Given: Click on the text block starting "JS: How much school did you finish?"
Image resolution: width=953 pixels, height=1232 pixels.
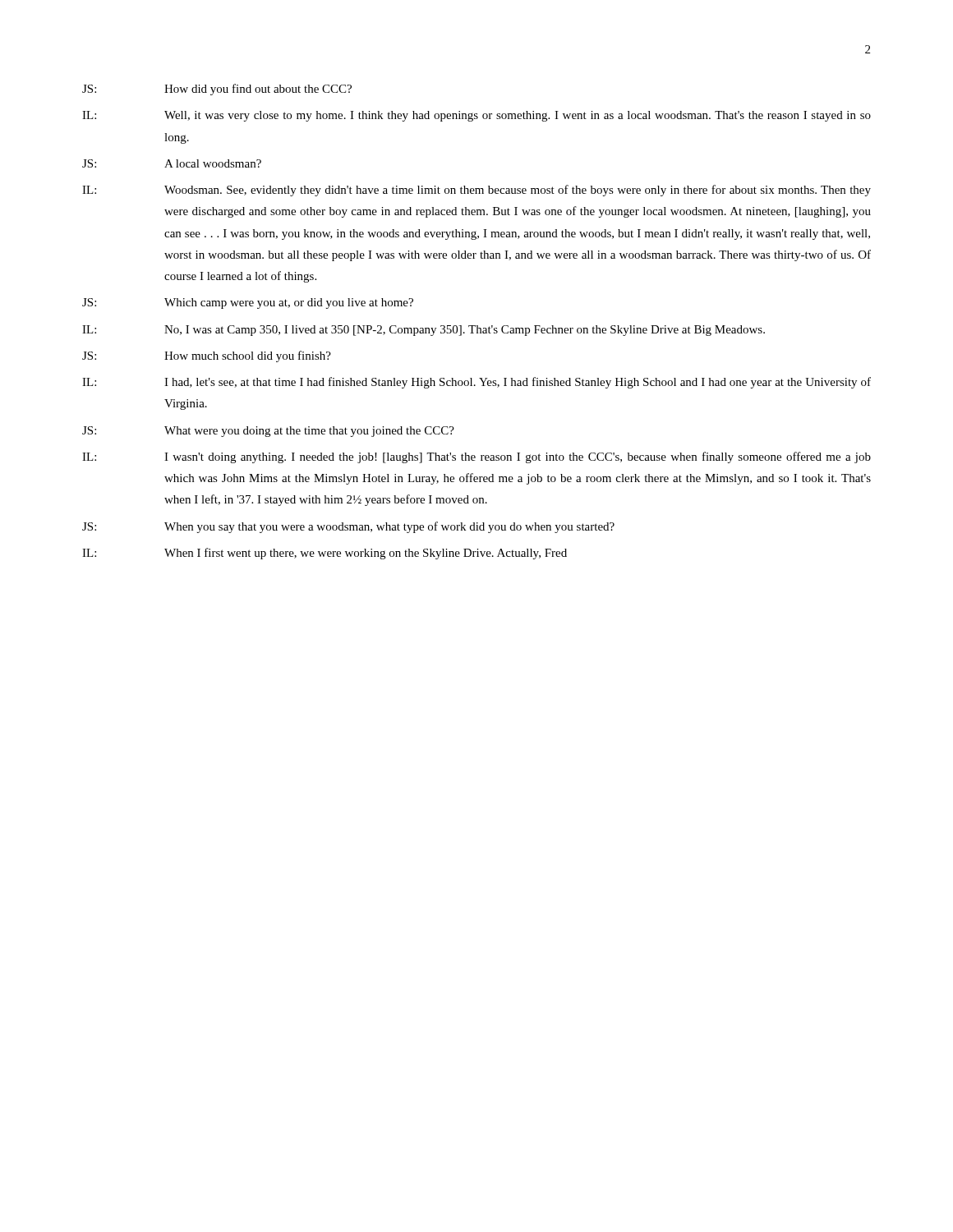Looking at the screenshot, I should tap(207, 356).
